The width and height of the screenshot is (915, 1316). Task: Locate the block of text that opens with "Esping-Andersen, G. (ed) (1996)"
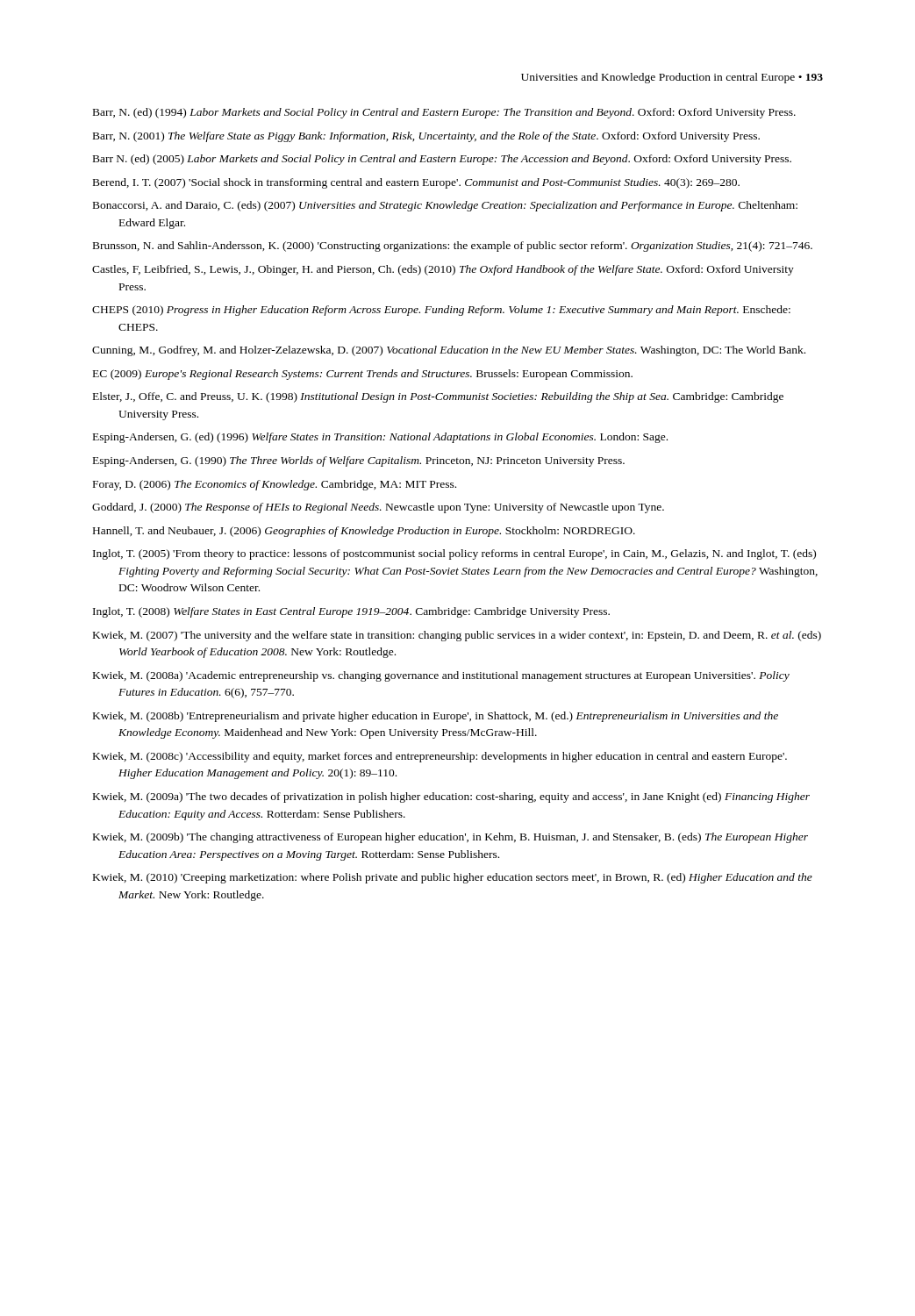click(380, 437)
